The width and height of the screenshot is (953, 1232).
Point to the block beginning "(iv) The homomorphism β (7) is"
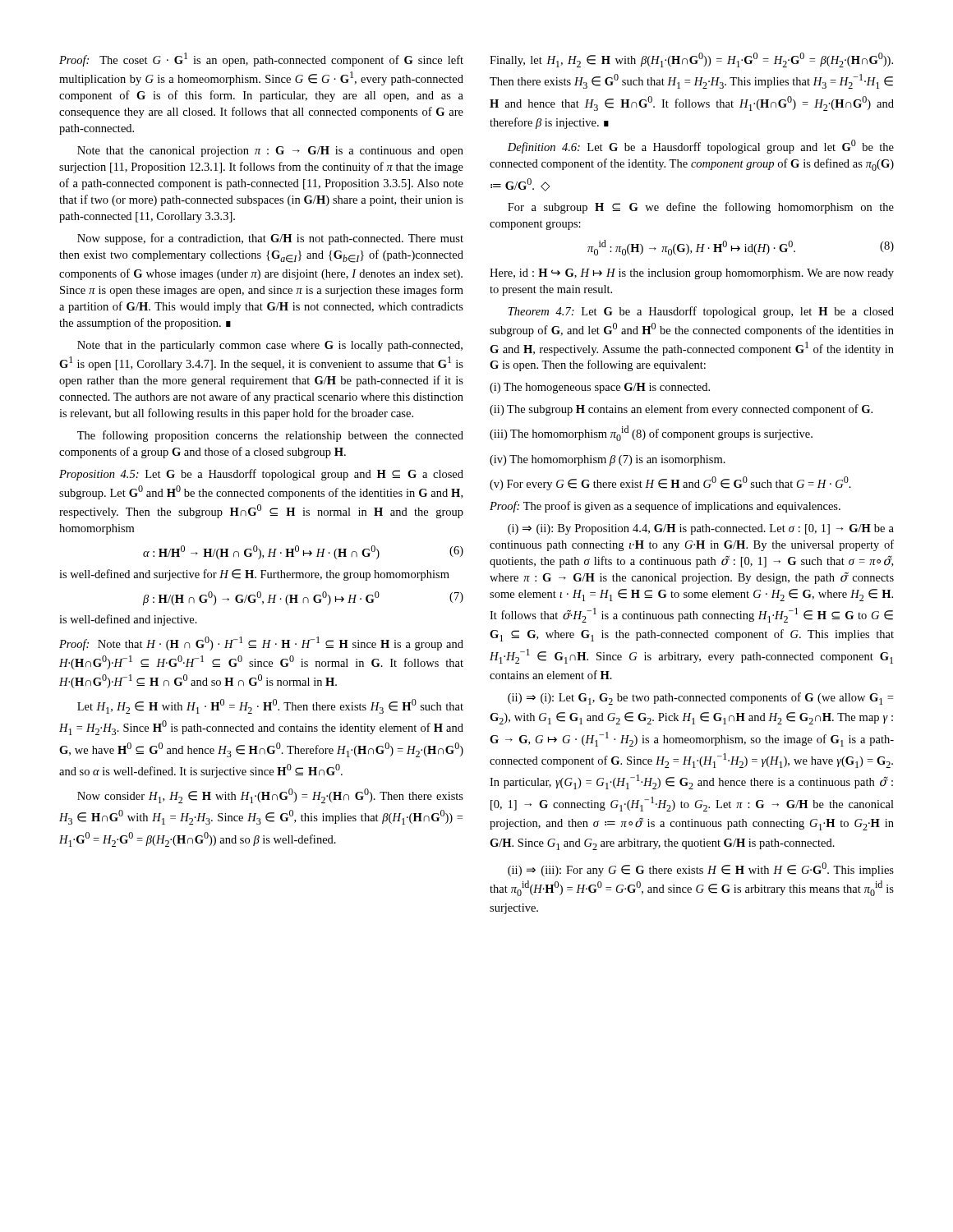692,459
